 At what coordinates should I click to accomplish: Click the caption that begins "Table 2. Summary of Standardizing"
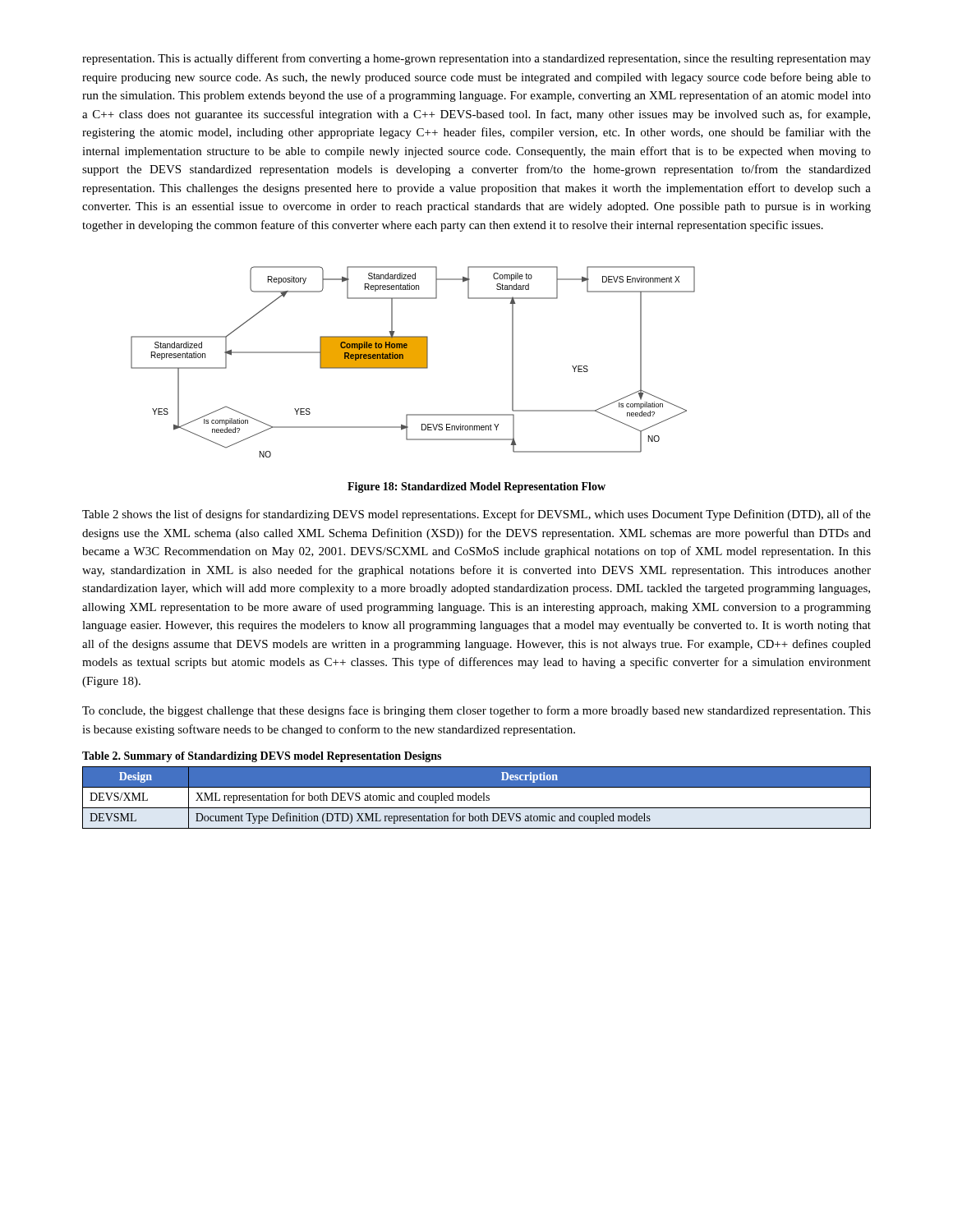262,756
